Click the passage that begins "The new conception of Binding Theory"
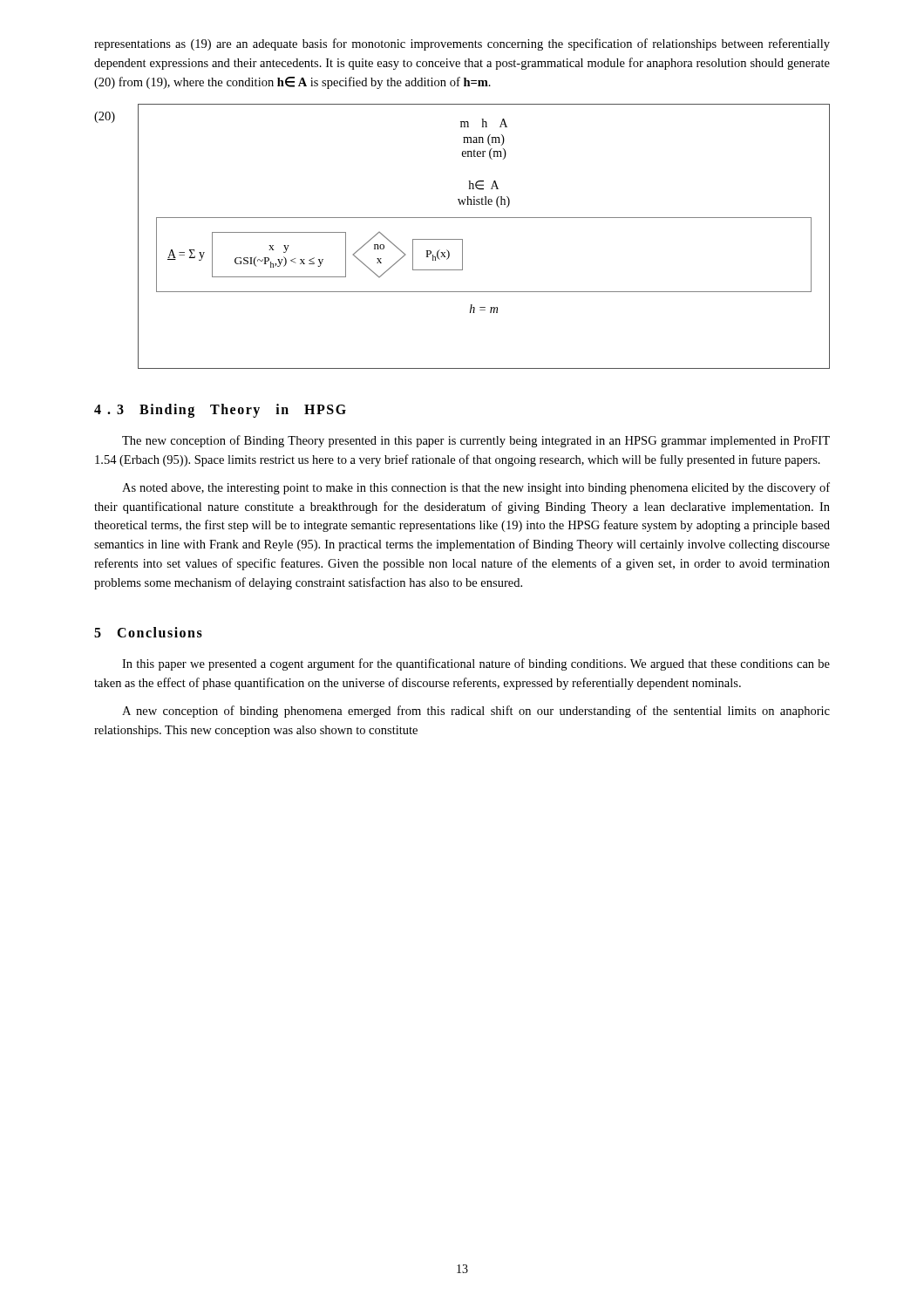Screen dimensions: 1308x924 point(462,450)
